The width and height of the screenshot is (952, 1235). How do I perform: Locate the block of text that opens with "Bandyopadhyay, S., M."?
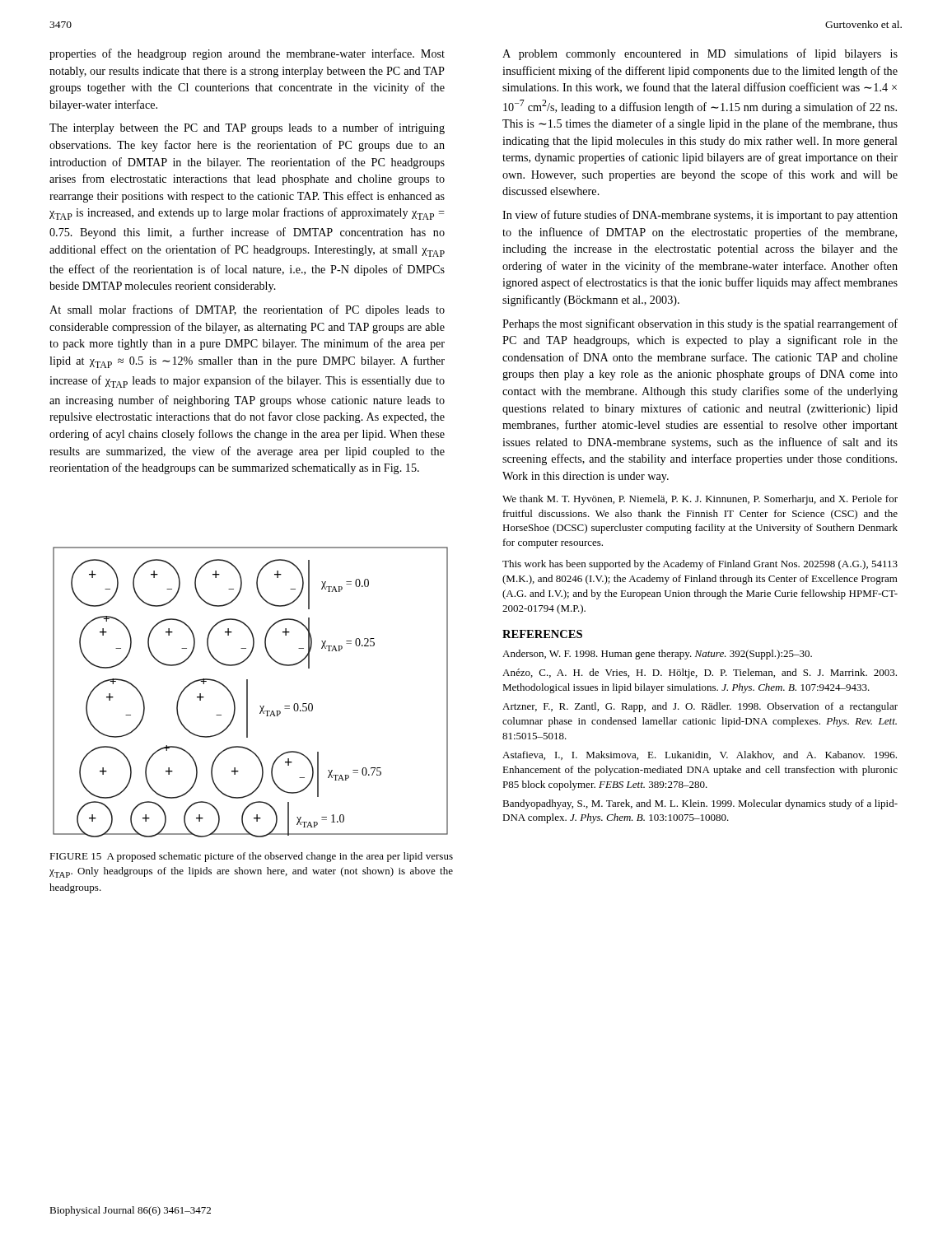point(700,810)
